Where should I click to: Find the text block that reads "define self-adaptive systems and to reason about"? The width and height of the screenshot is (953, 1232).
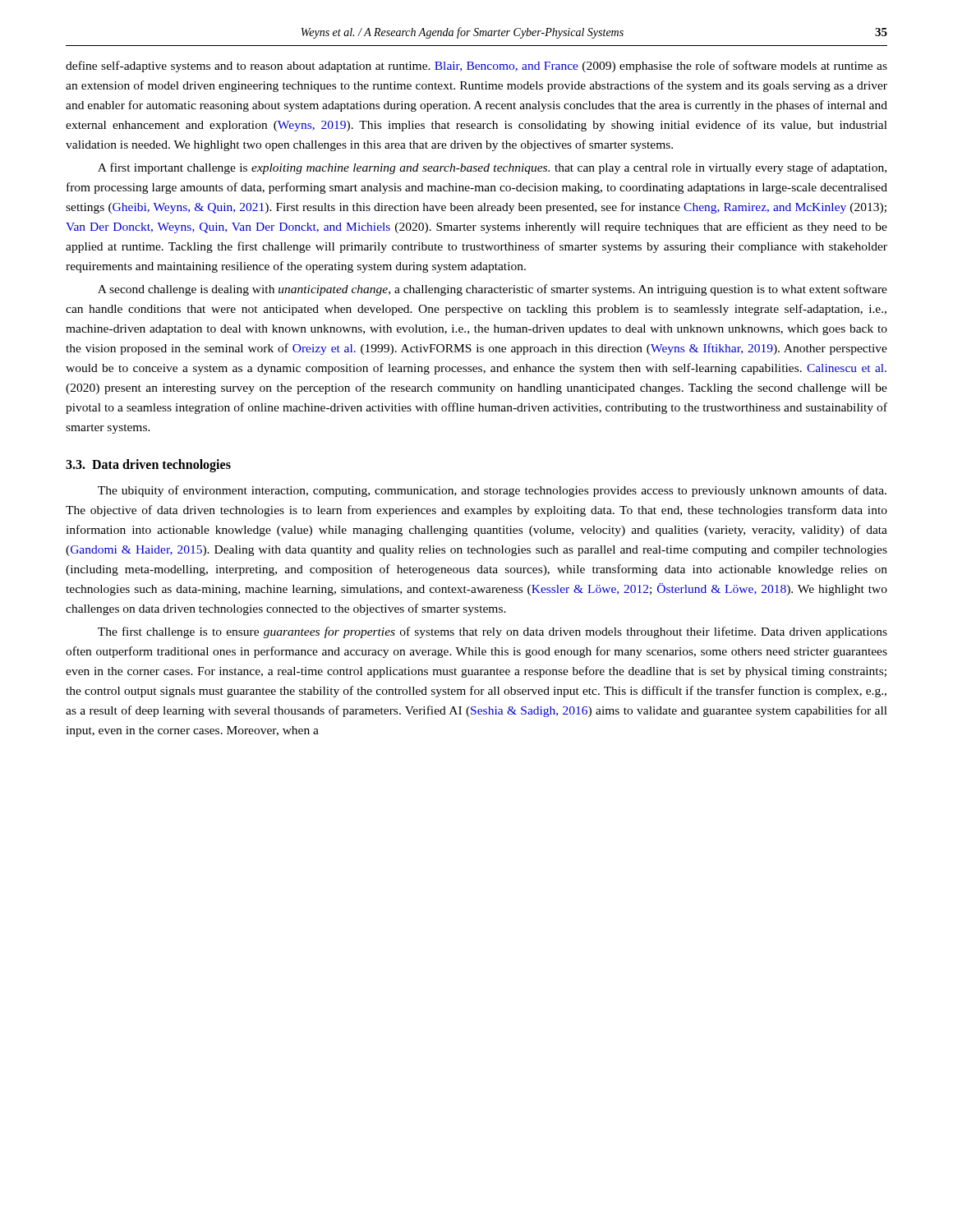pos(476,105)
